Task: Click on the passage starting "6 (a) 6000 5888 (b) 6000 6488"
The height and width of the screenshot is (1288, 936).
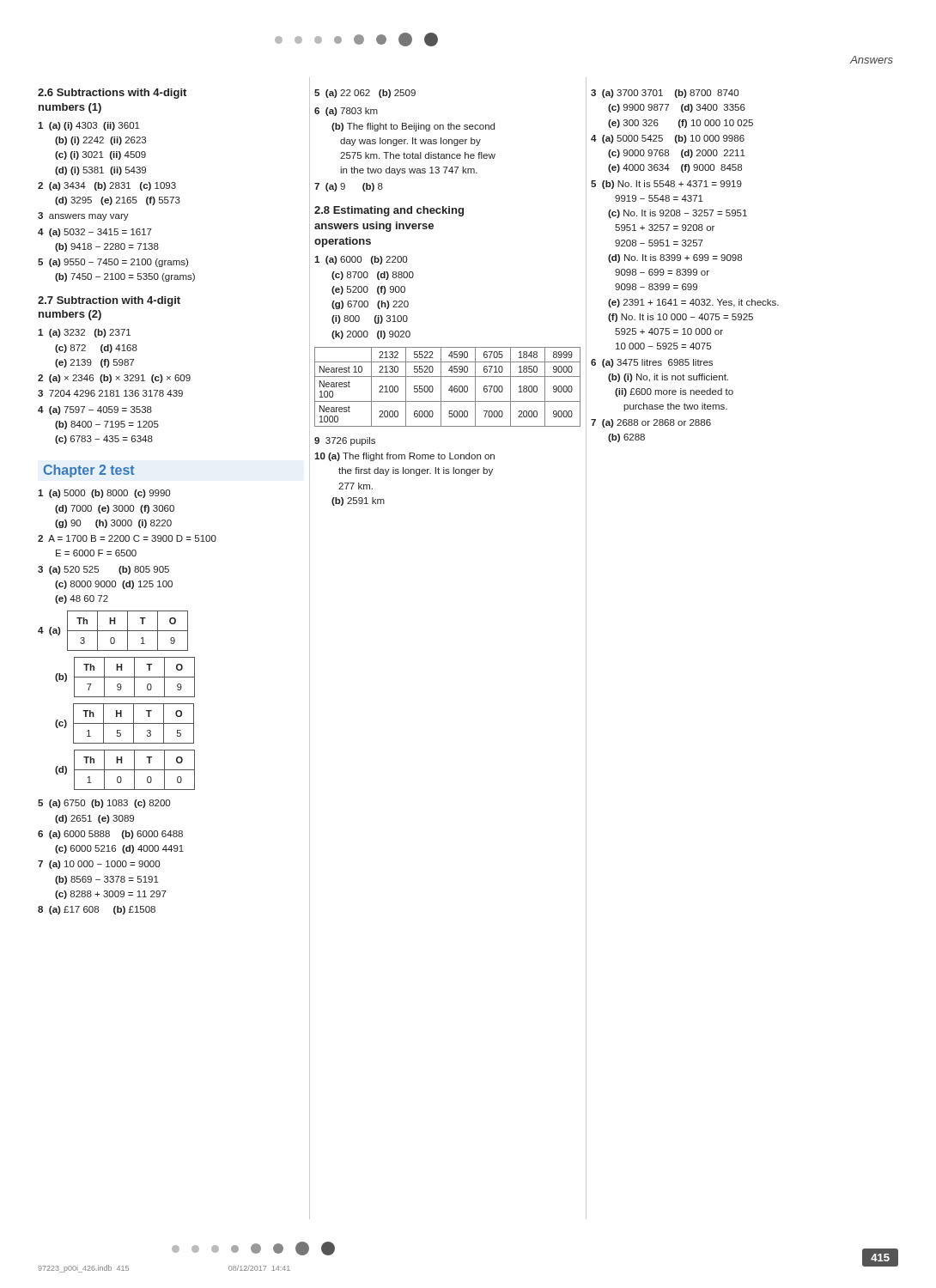Action: (111, 841)
